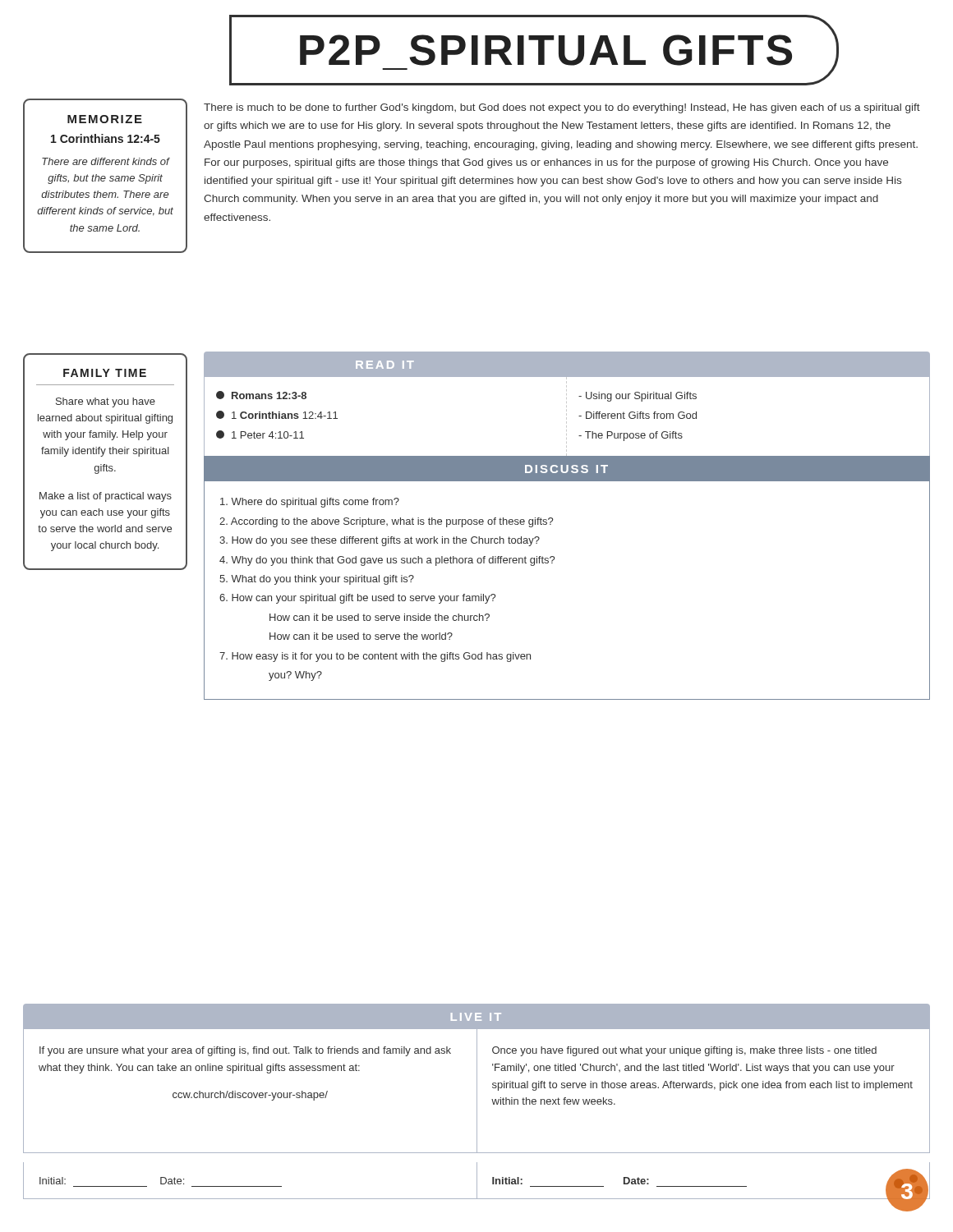953x1232 pixels.
Task: Locate the text block starting "DISCUSS IT"
Action: (567, 469)
